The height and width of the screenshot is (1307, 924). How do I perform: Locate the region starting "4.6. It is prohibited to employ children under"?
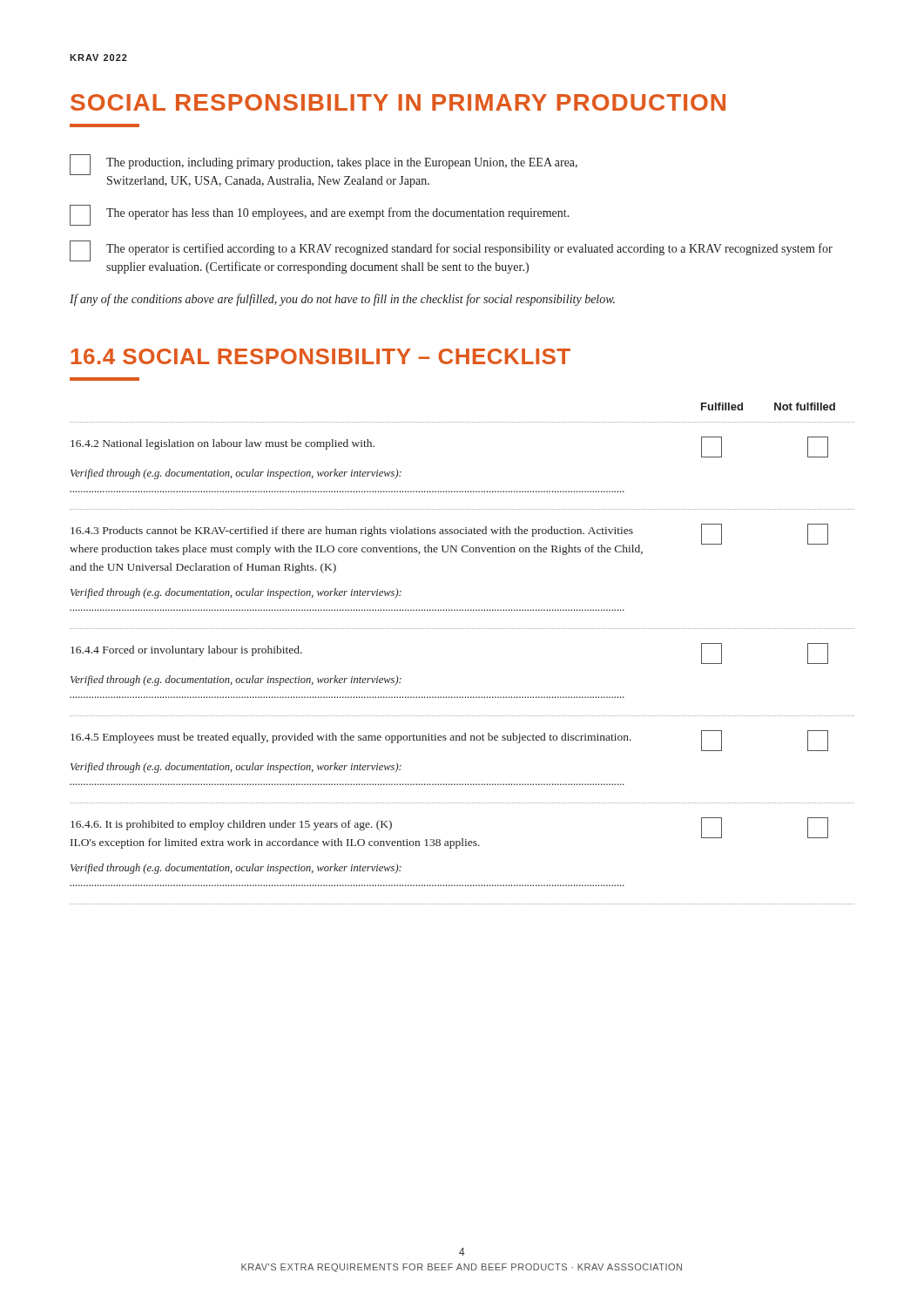462,853
